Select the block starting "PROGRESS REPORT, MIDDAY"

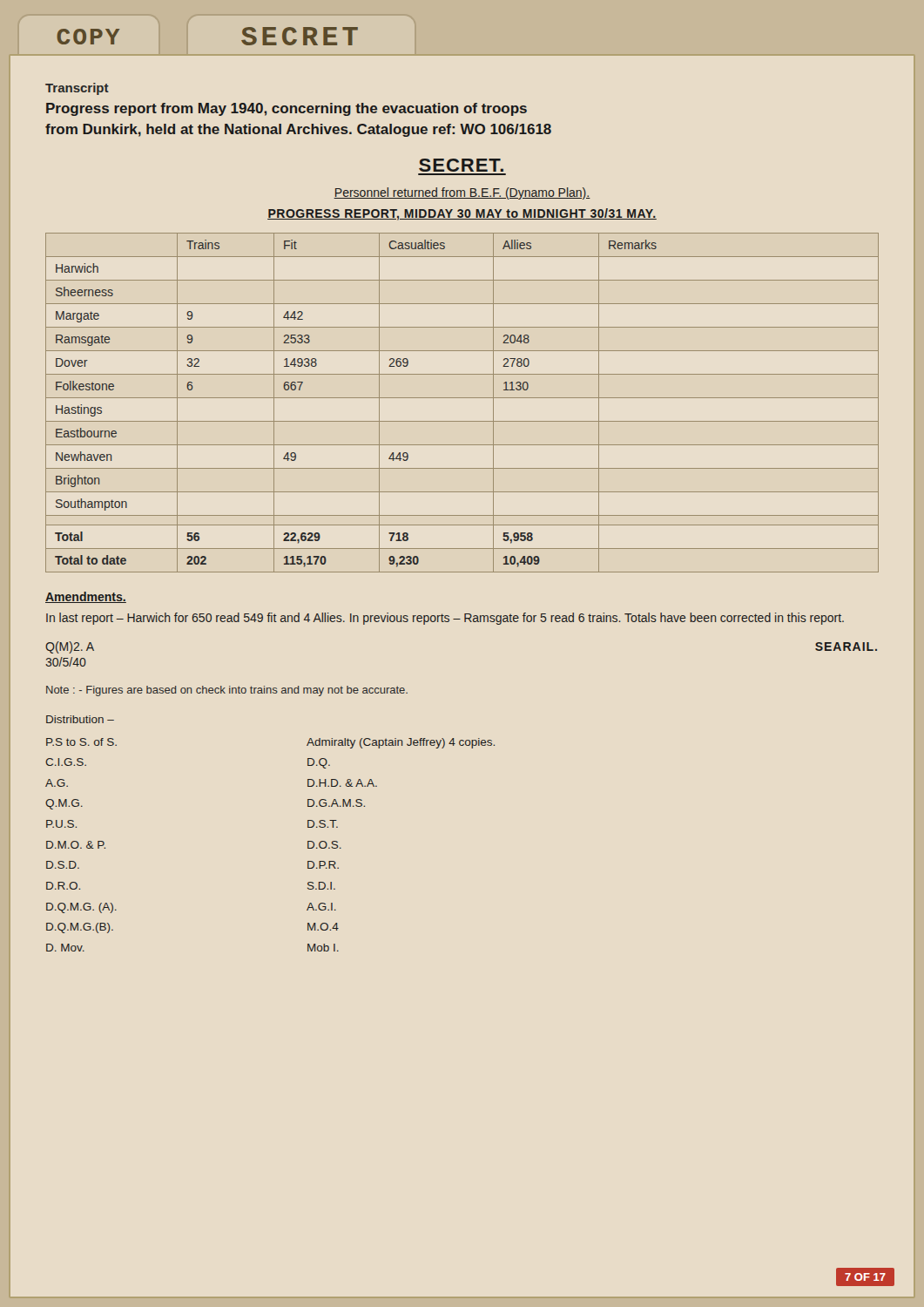pos(462,213)
